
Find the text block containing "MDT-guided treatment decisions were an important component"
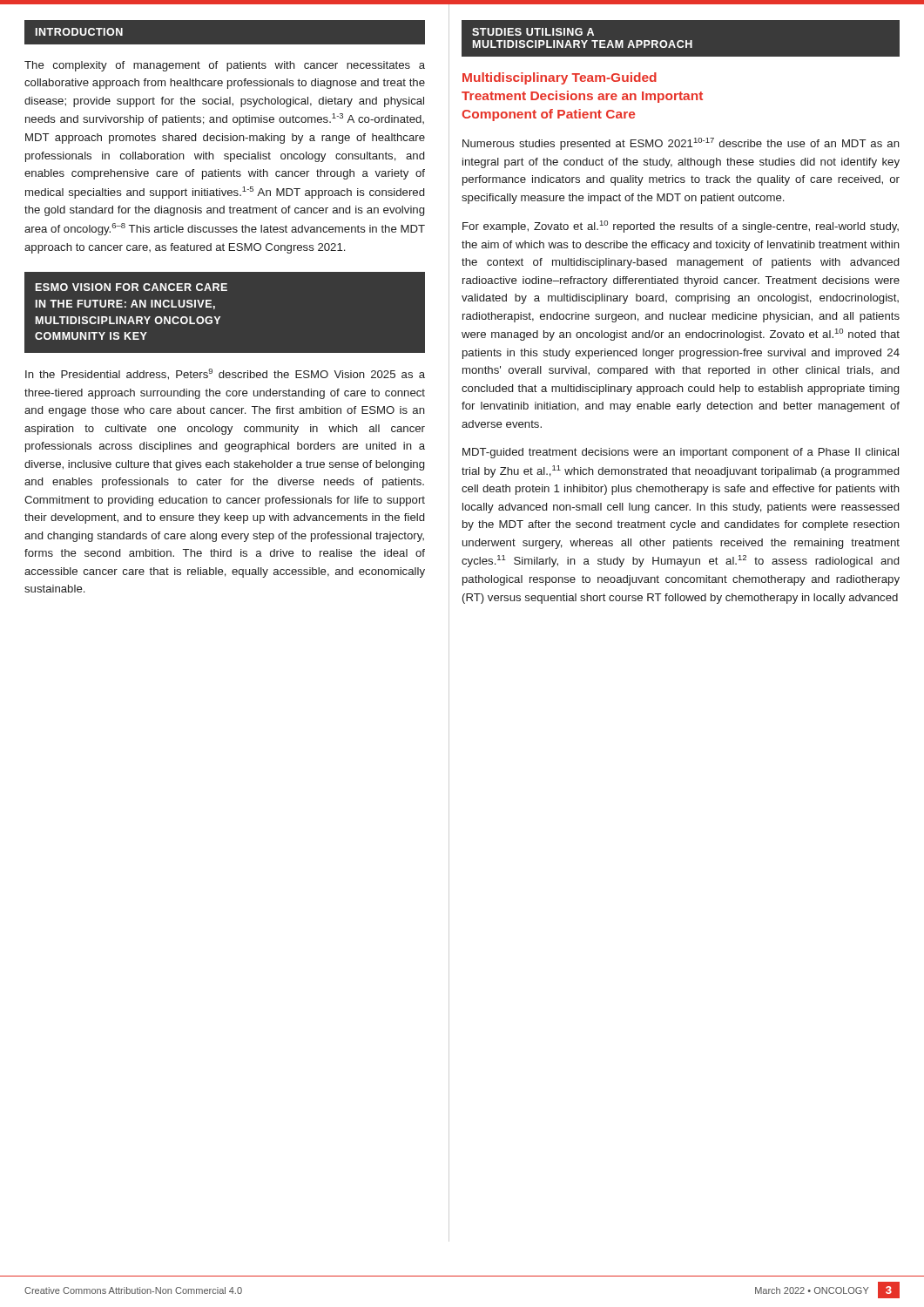point(681,524)
